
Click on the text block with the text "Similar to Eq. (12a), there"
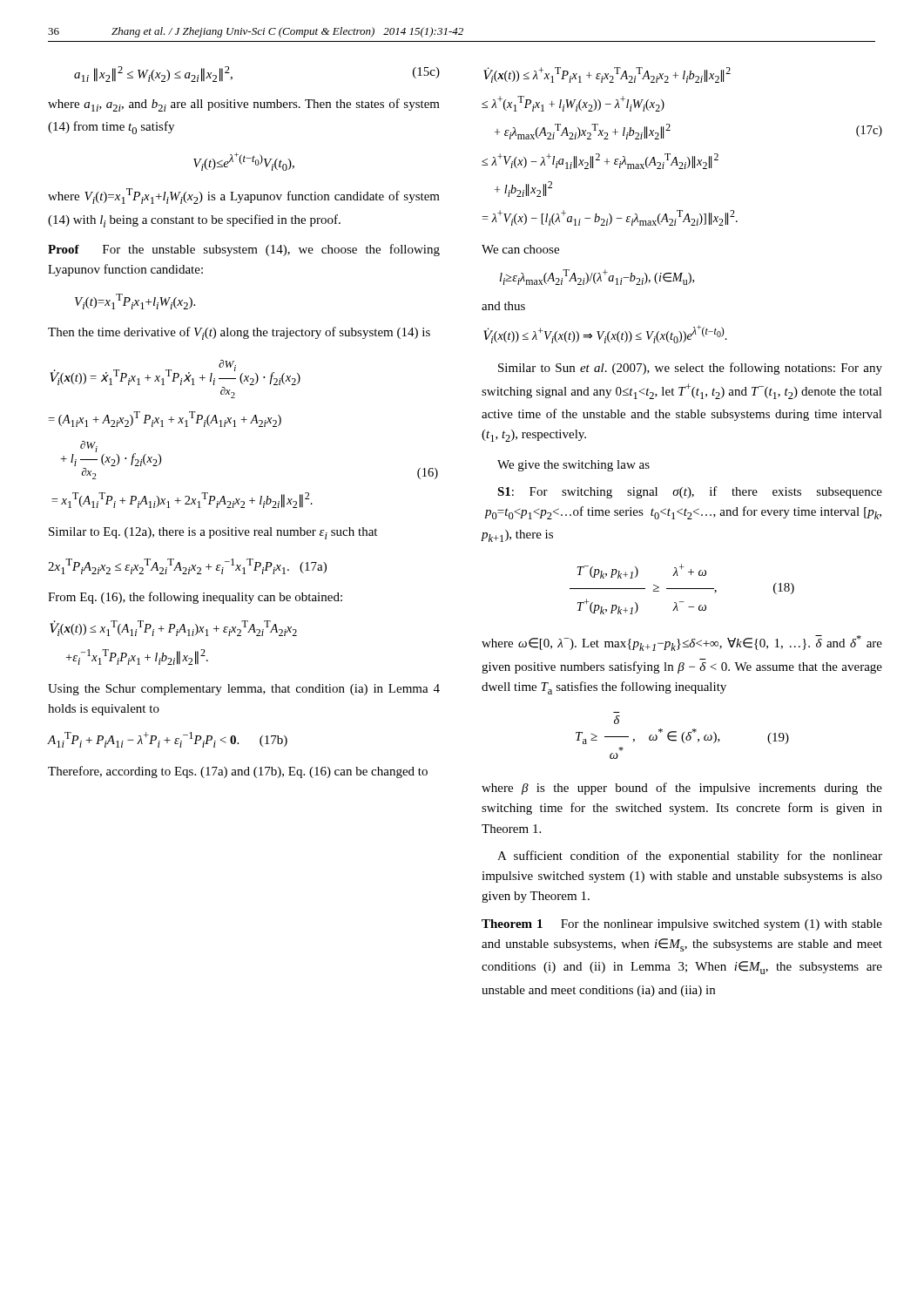pos(213,534)
